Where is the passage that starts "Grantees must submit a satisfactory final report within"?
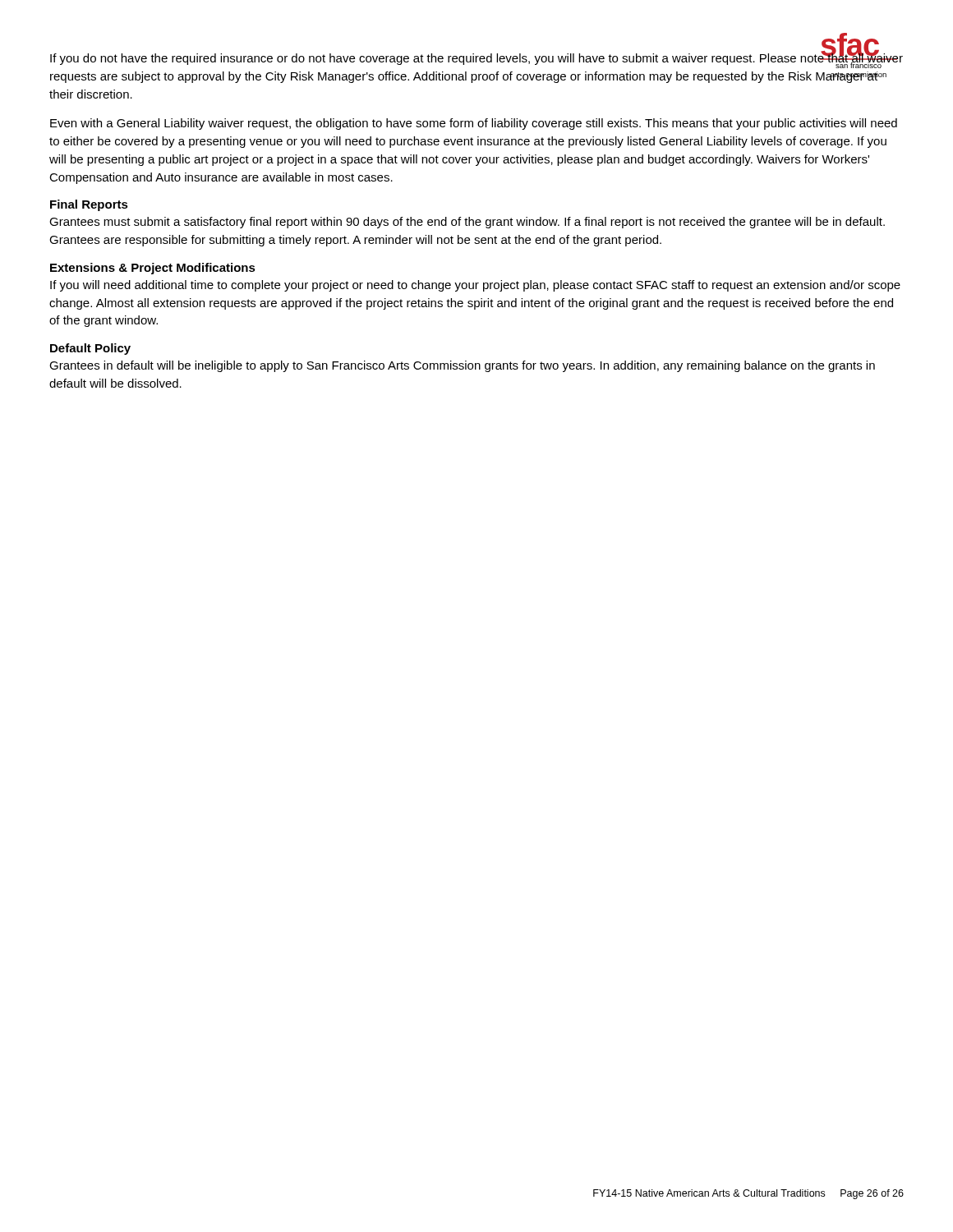Screen dimensions: 1232x953 click(467, 231)
